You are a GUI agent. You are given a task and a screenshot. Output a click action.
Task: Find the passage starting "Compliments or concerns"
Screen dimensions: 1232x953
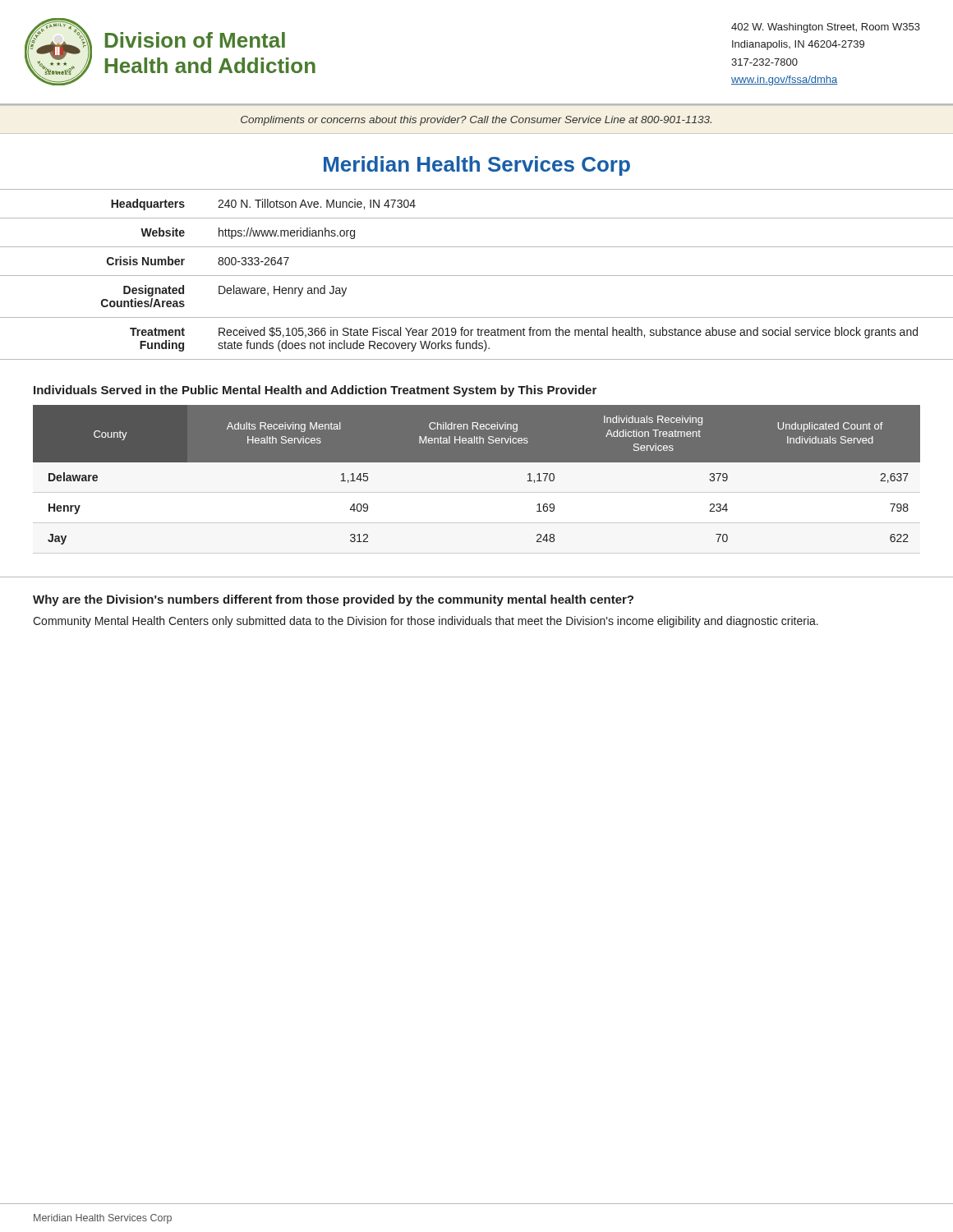(x=476, y=119)
